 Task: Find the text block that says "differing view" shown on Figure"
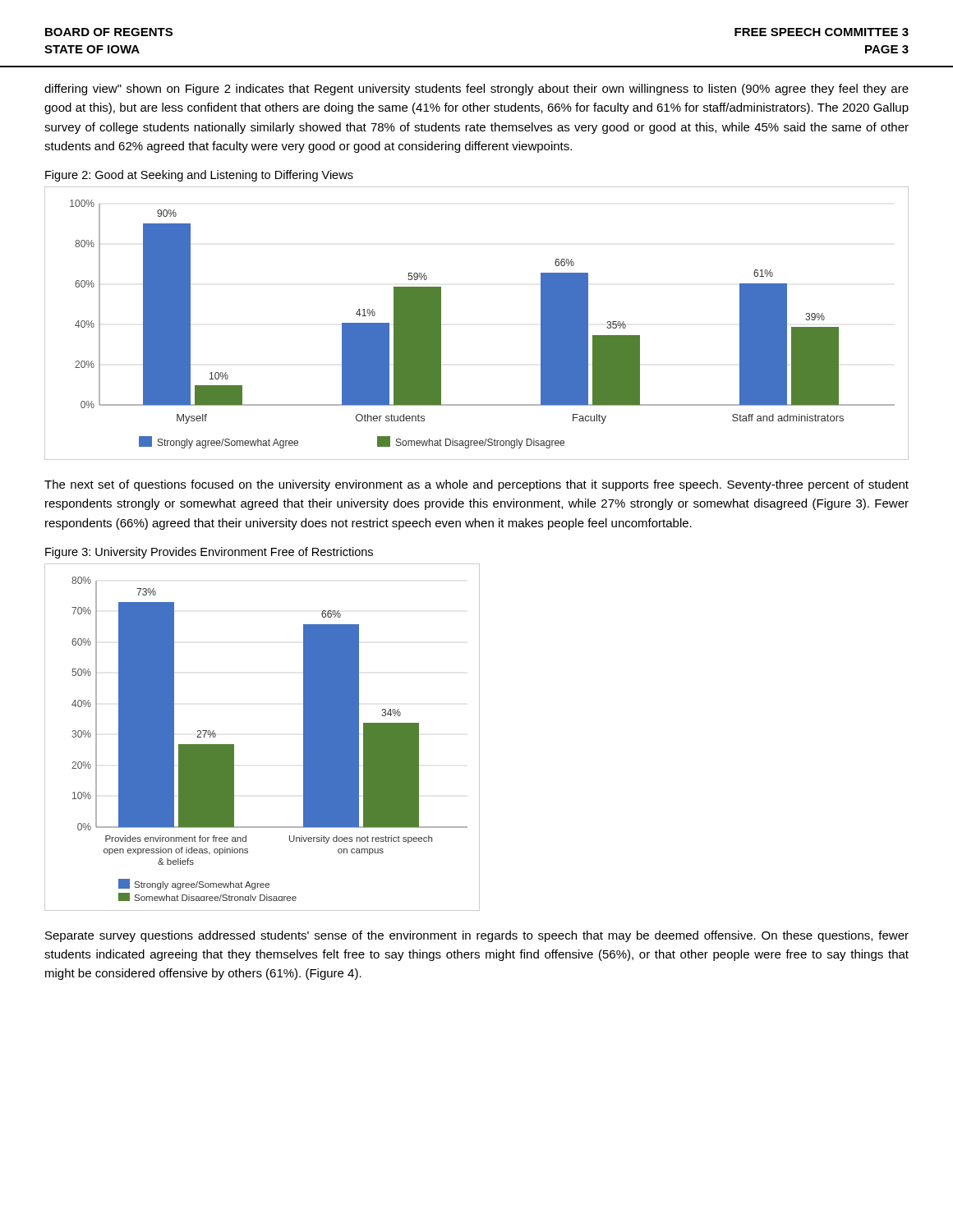pyautogui.click(x=476, y=117)
